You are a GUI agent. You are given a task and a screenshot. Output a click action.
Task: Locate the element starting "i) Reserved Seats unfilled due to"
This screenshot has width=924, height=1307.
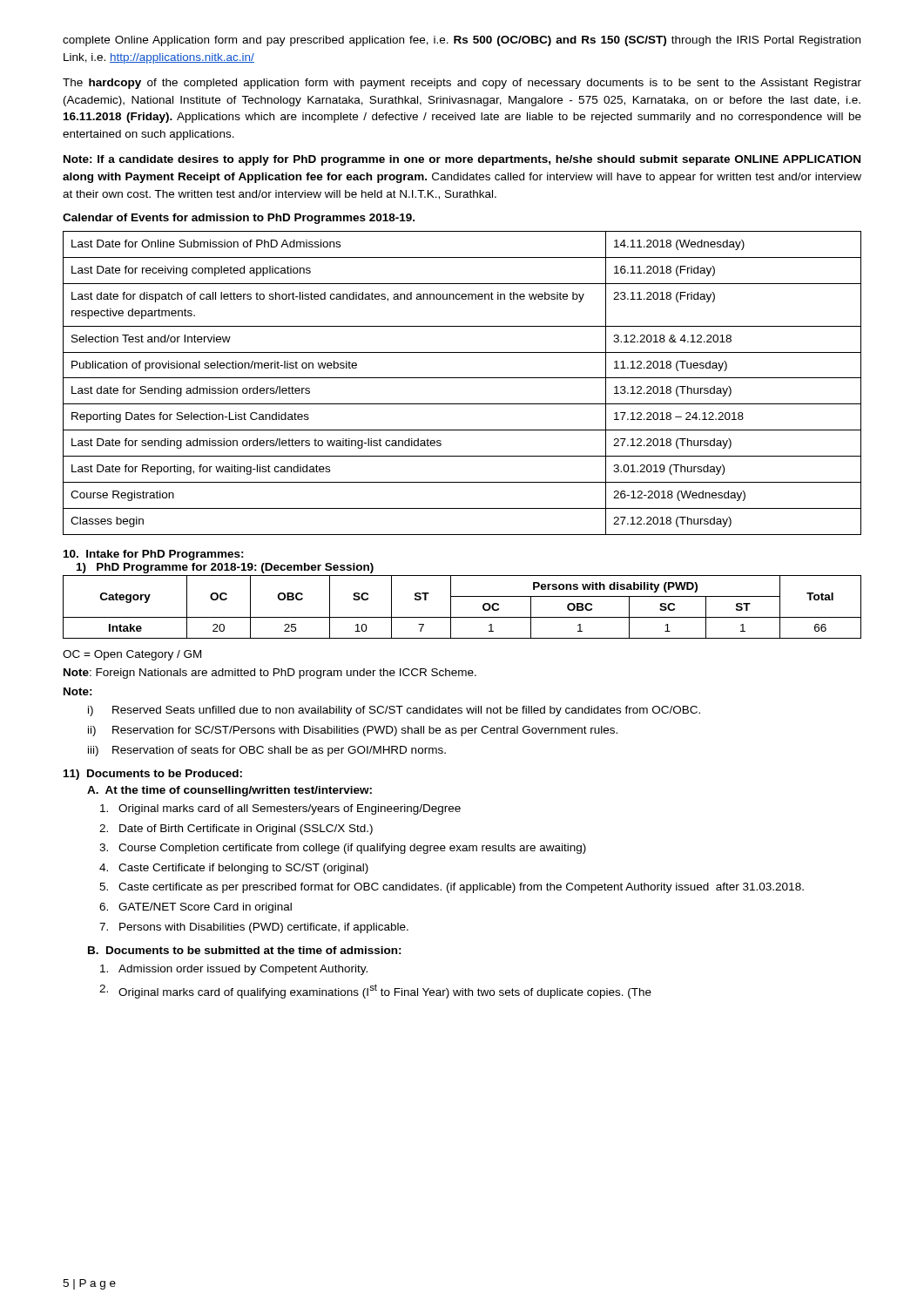pos(394,710)
